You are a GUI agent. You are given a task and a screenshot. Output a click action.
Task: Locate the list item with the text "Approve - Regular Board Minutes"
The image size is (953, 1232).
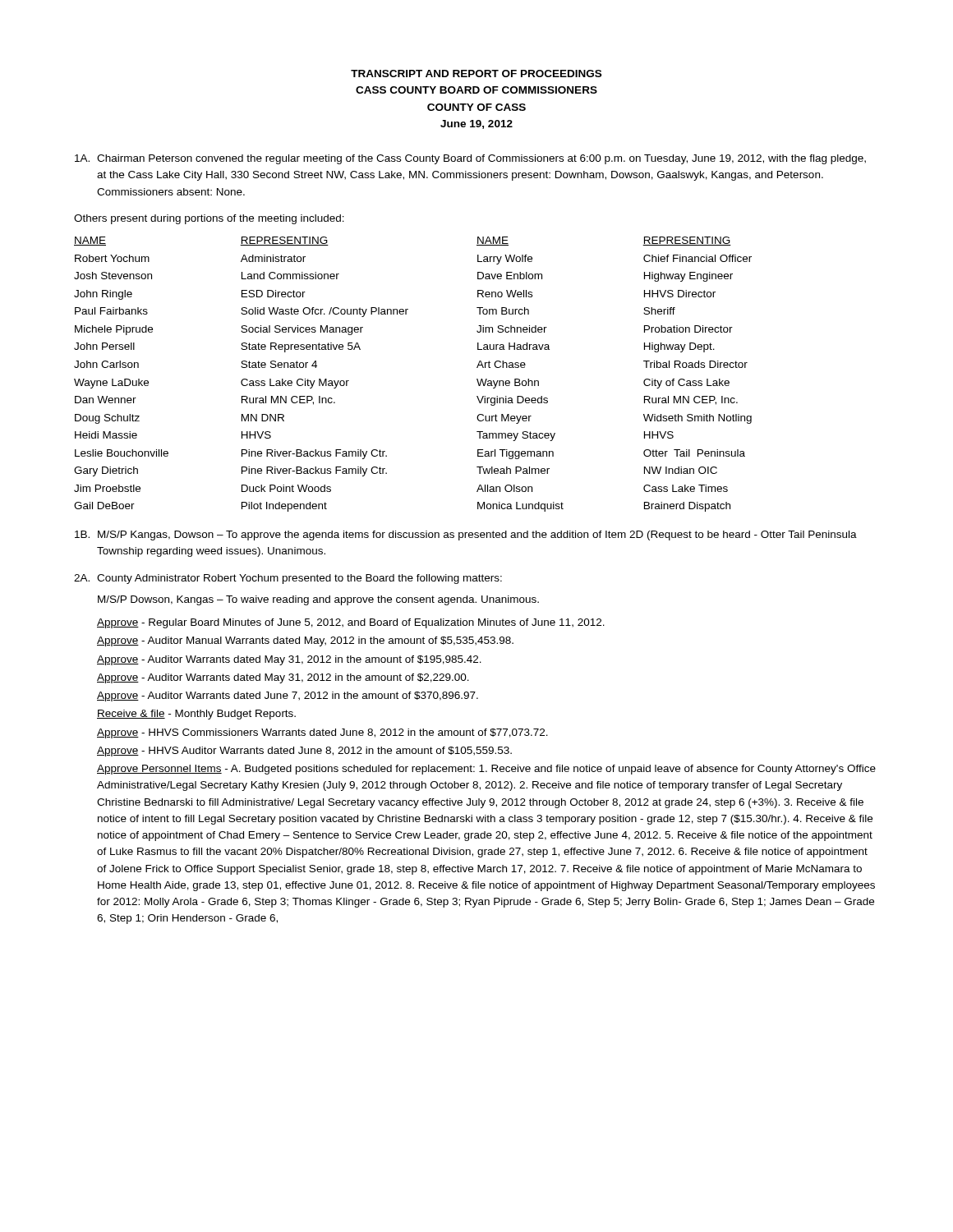tap(351, 622)
